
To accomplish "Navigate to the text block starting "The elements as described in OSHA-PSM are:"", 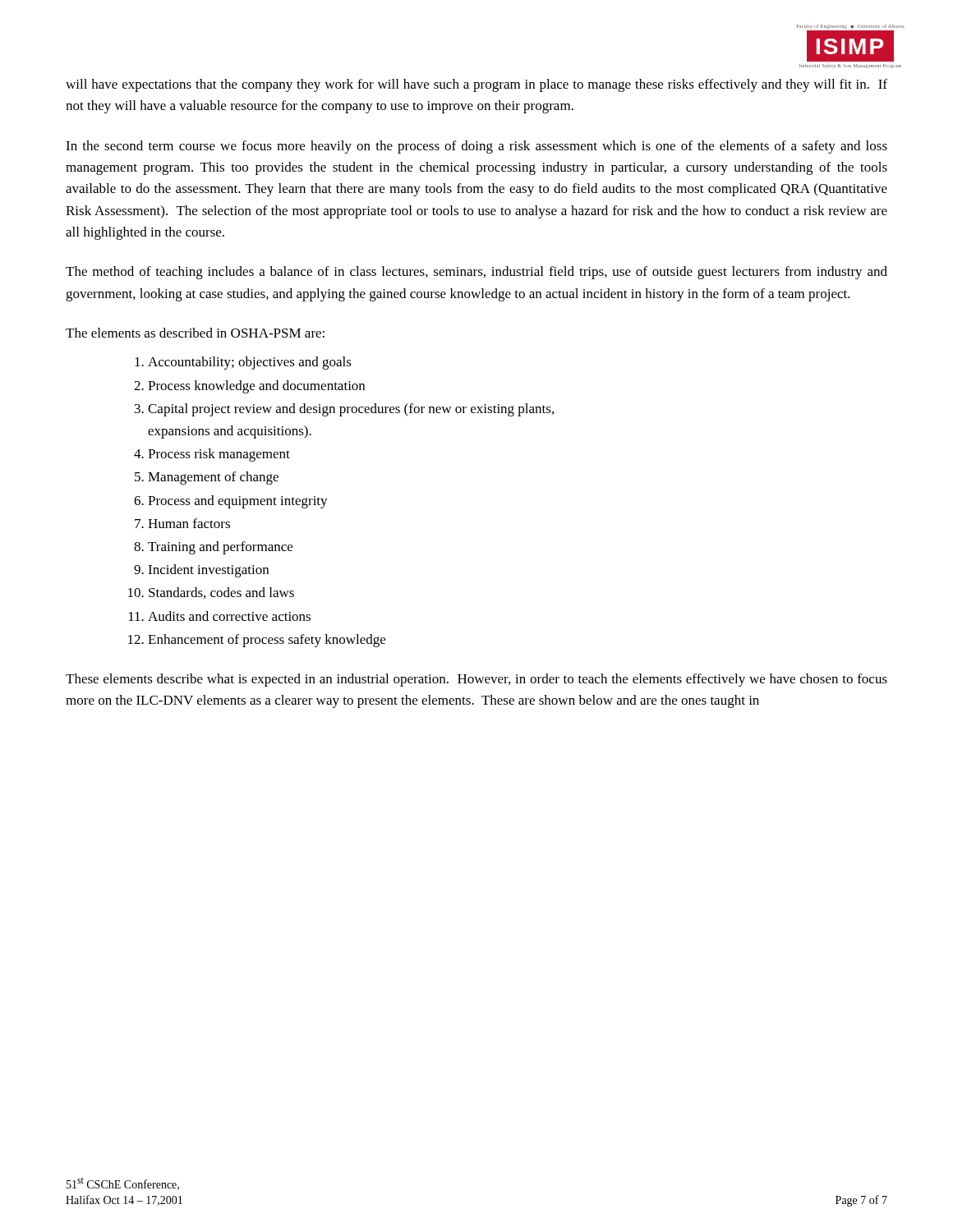I will (x=196, y=333).
